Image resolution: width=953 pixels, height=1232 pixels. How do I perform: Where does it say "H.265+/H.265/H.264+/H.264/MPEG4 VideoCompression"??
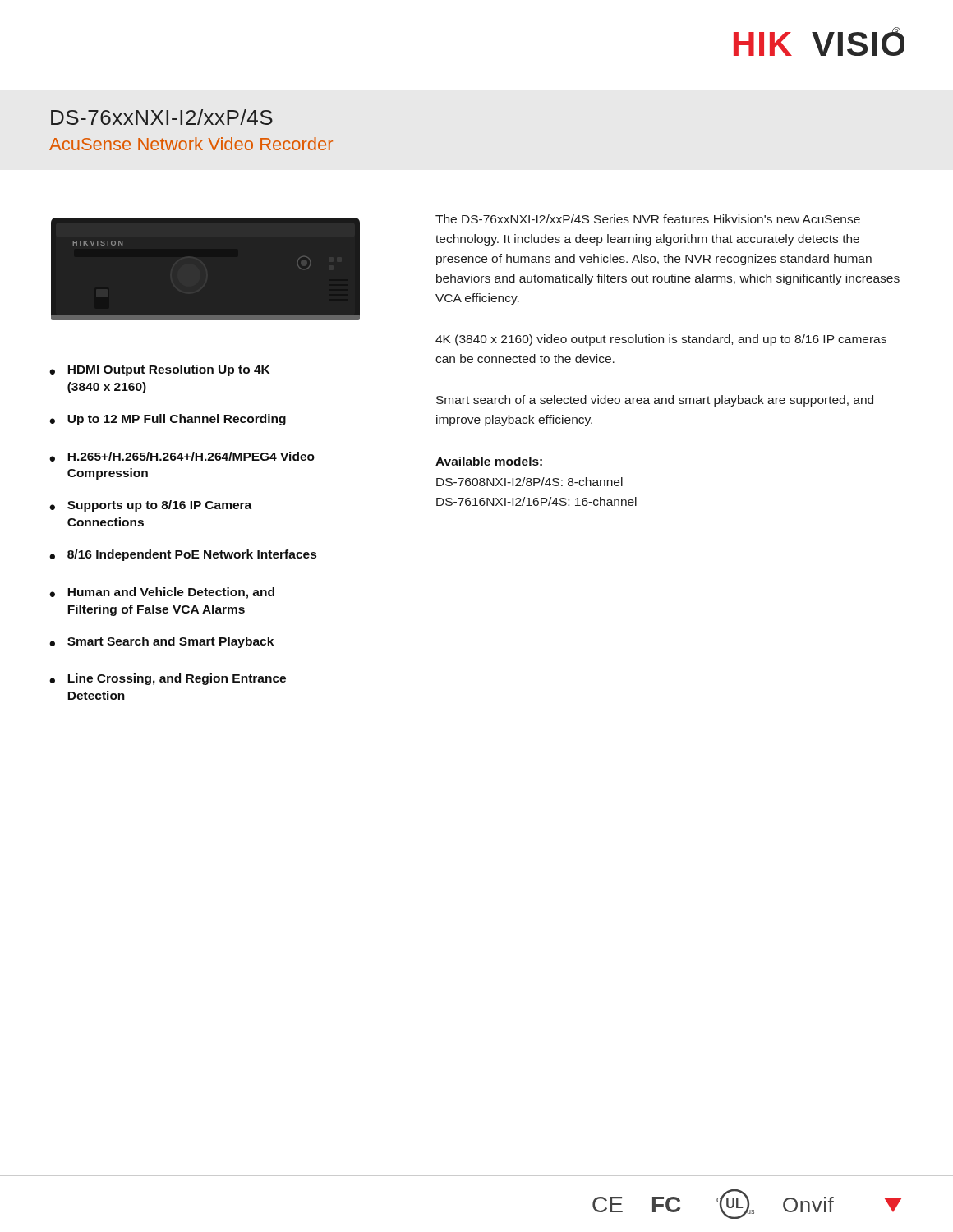(x=191, y=465)
